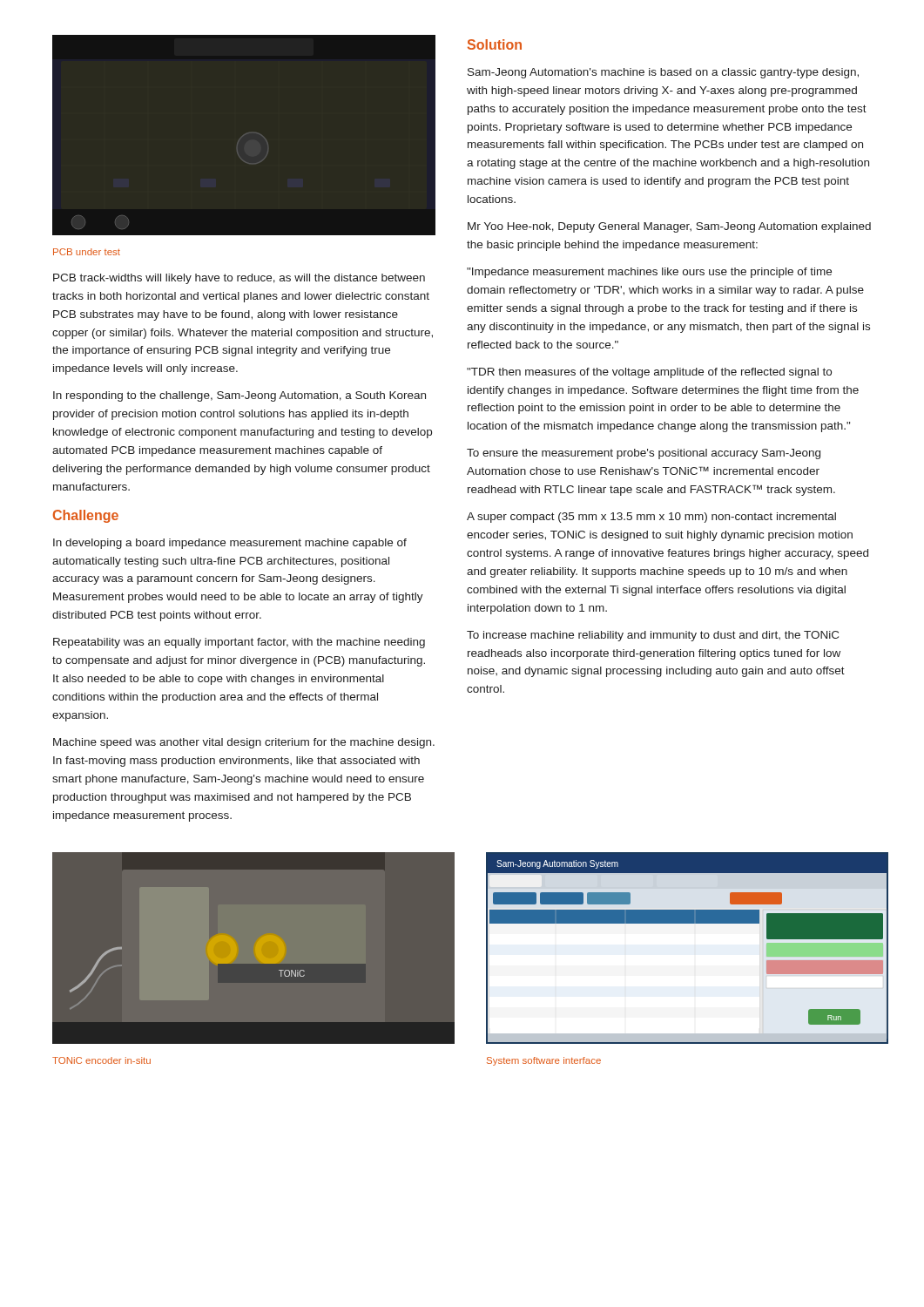Screen dimensions: 1307x924
Task: Click on the passage starting "PCB under test"
Action: (x=86, y=252)
